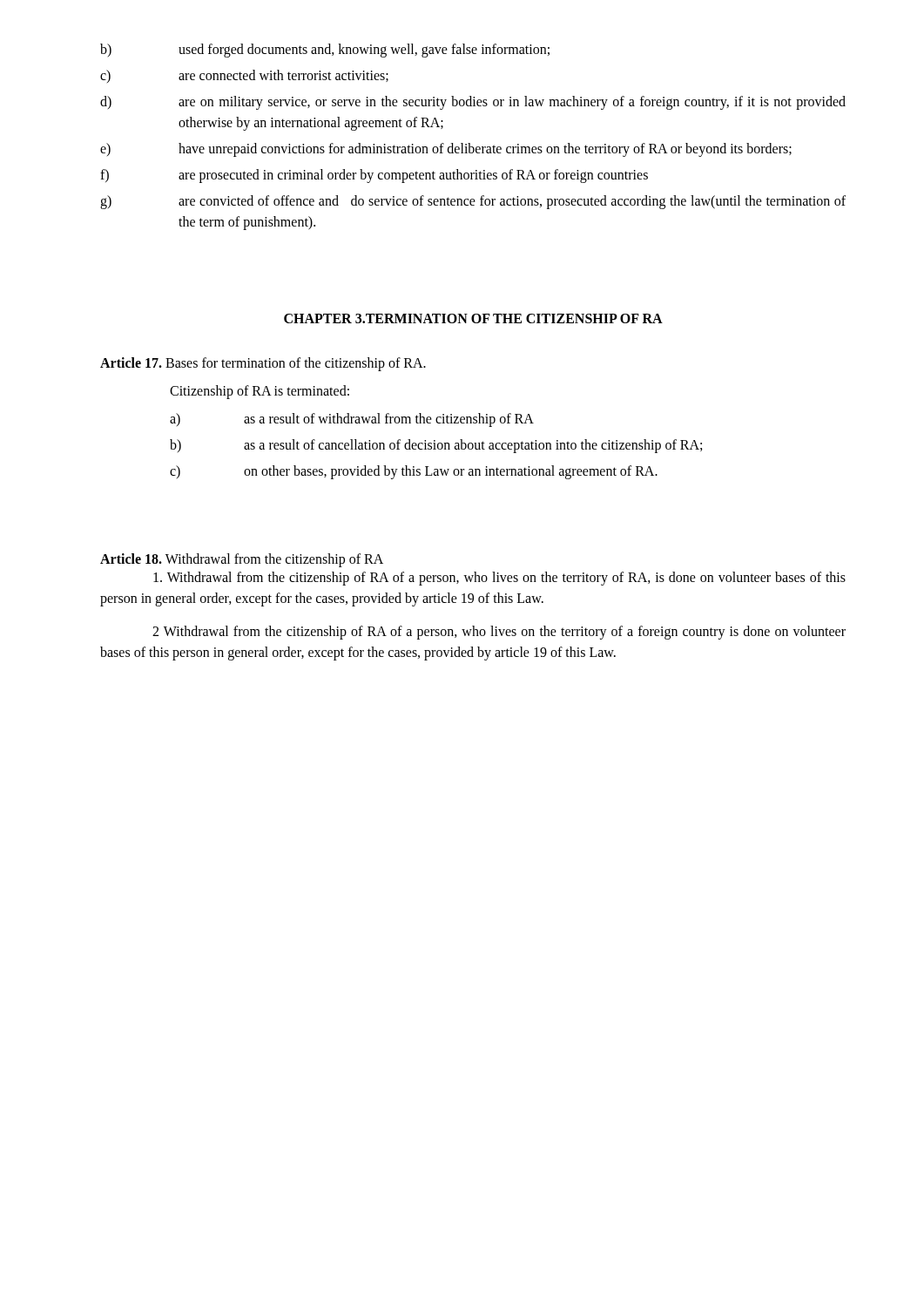Point to the block beginning "g) are convicted of offence and do service"
This screenshot has width=924, height=1307.
[x=473, y=212]
